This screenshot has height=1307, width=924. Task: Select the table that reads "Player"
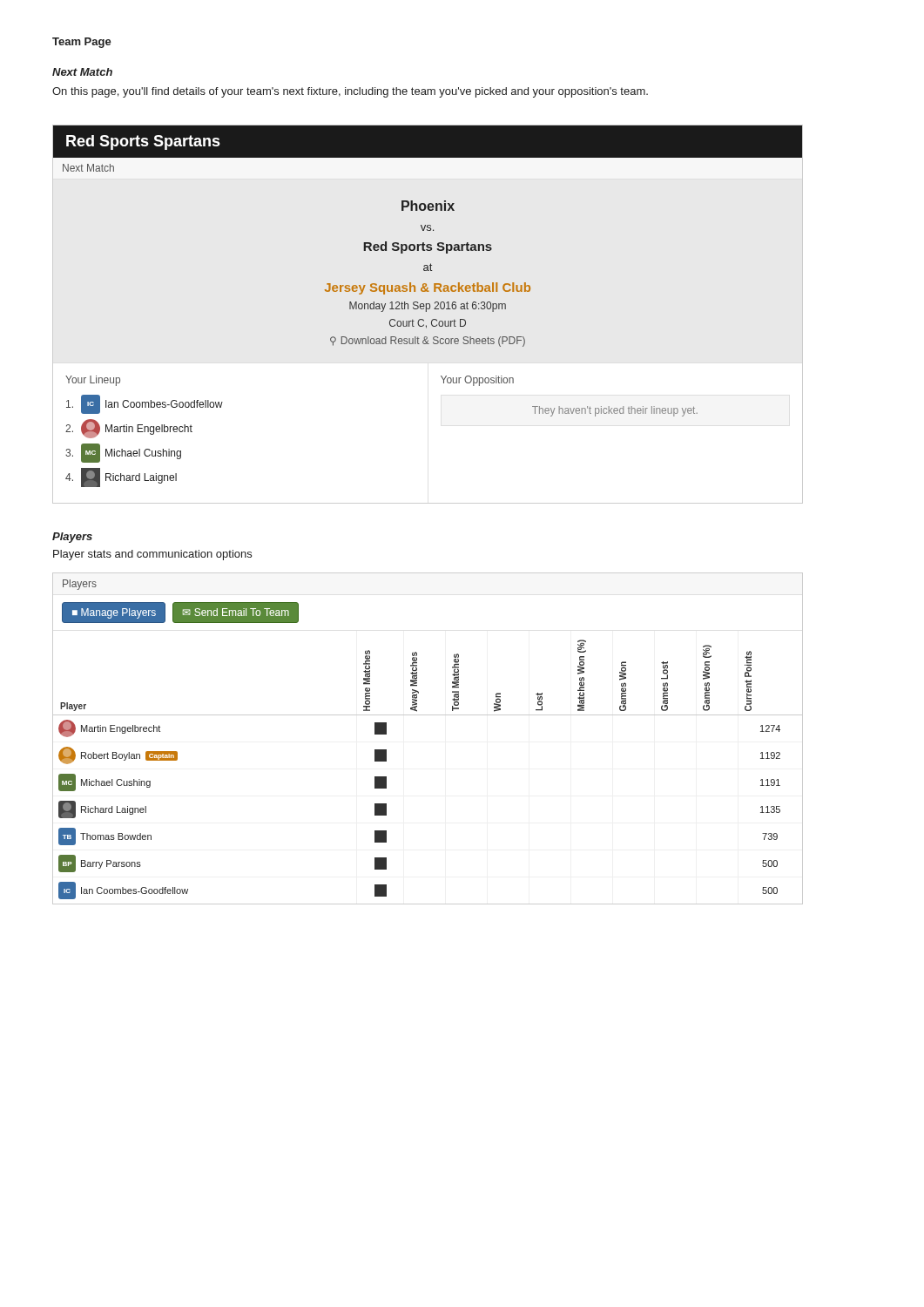428,738
